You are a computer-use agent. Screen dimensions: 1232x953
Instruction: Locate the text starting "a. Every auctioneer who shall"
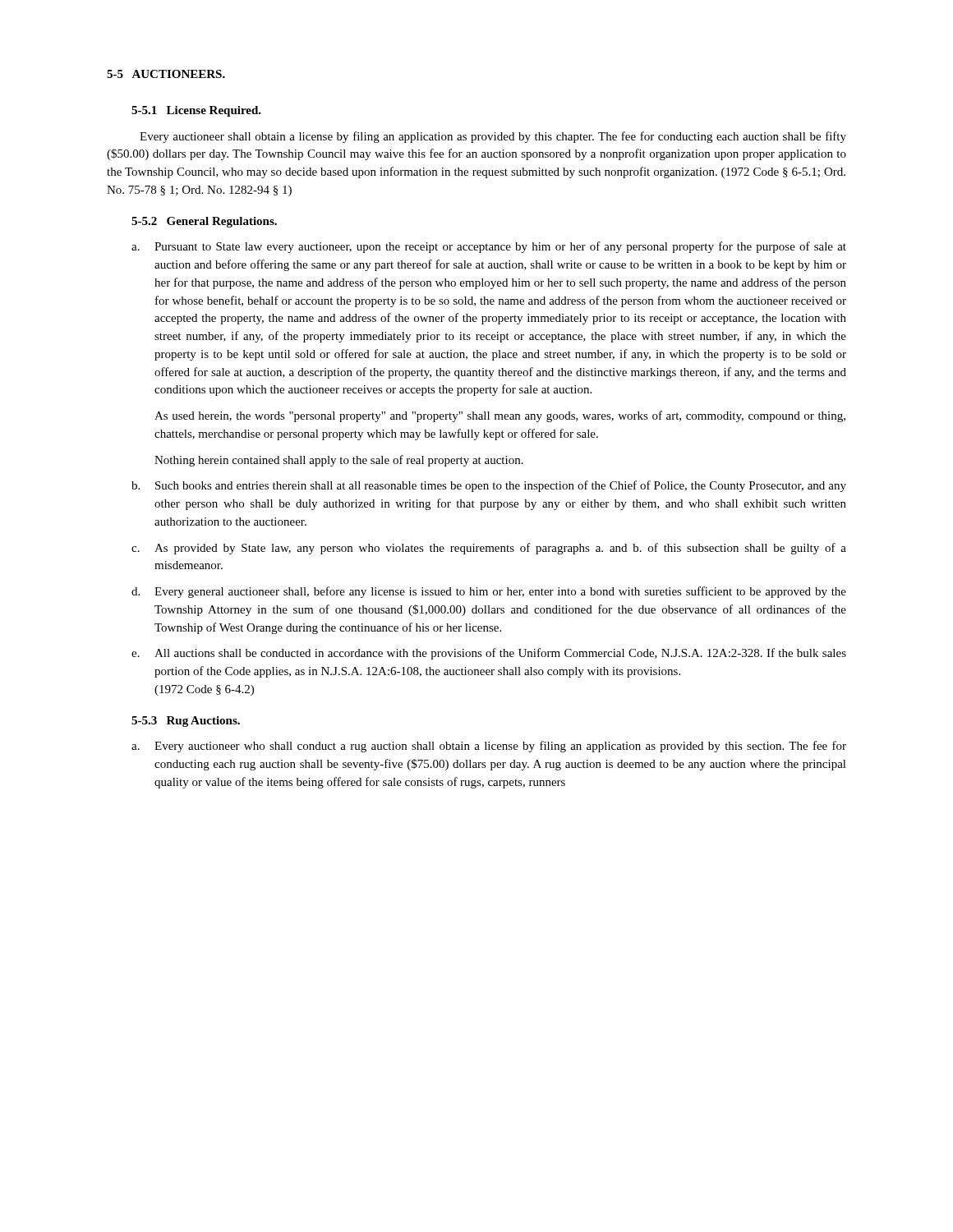click(489, 765)
